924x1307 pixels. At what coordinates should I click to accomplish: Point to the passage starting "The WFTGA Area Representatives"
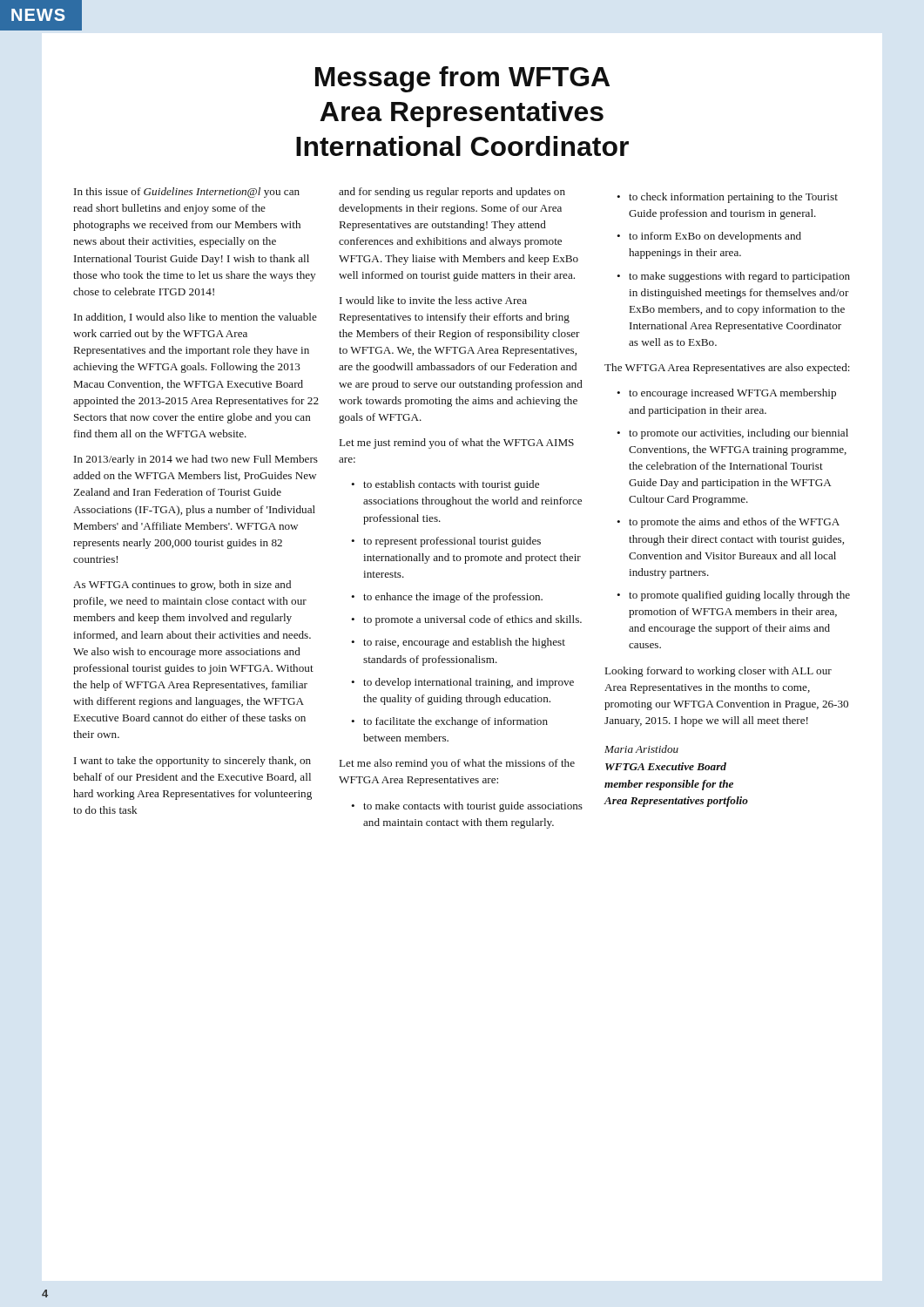(728, 368)
